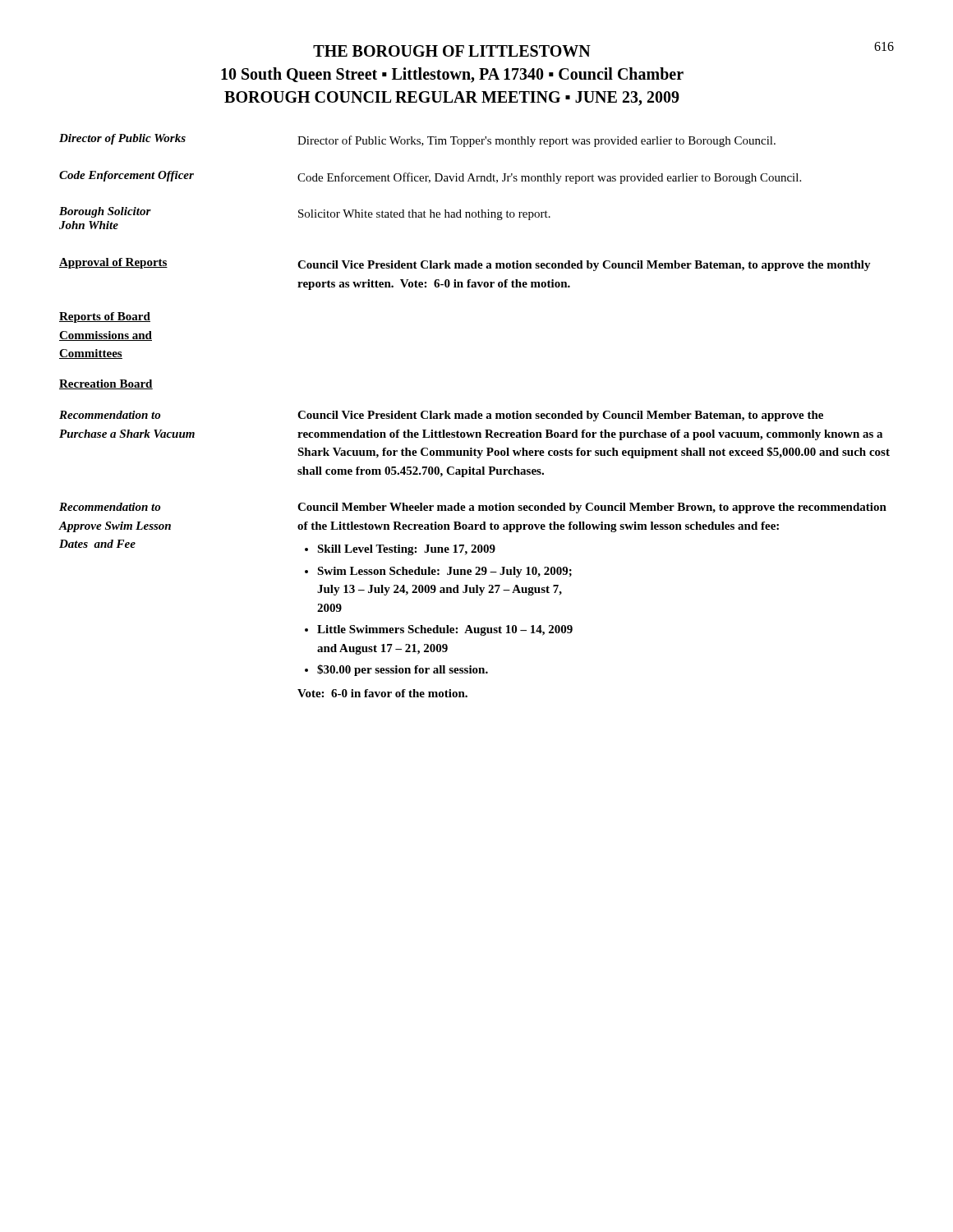Select the list item that reads "Little Swimmers Schedule: August 10 –"
The image size is (953, 1232).
tap(445, 638)
